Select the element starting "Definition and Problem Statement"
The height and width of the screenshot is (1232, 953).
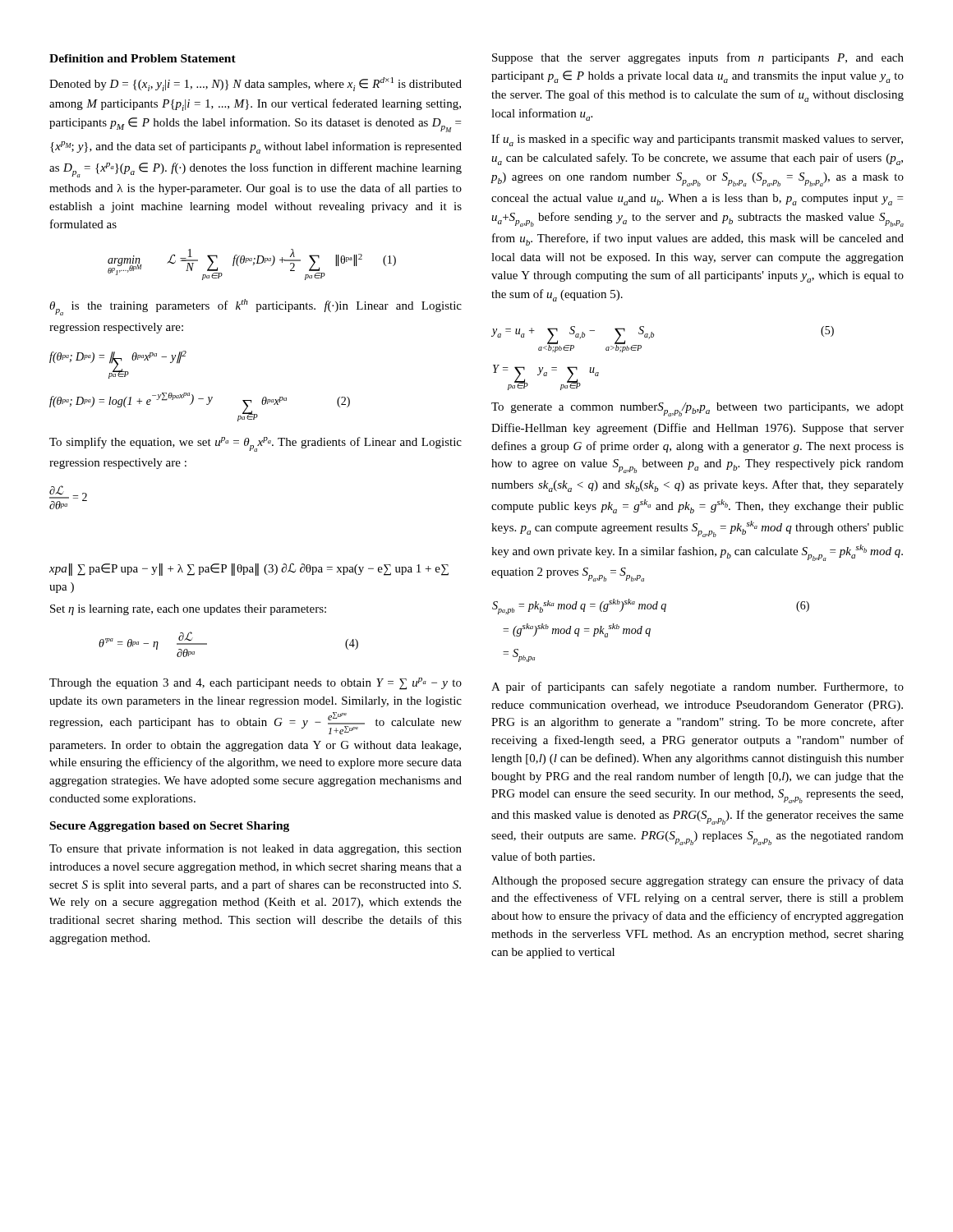(x=142, y=58)
